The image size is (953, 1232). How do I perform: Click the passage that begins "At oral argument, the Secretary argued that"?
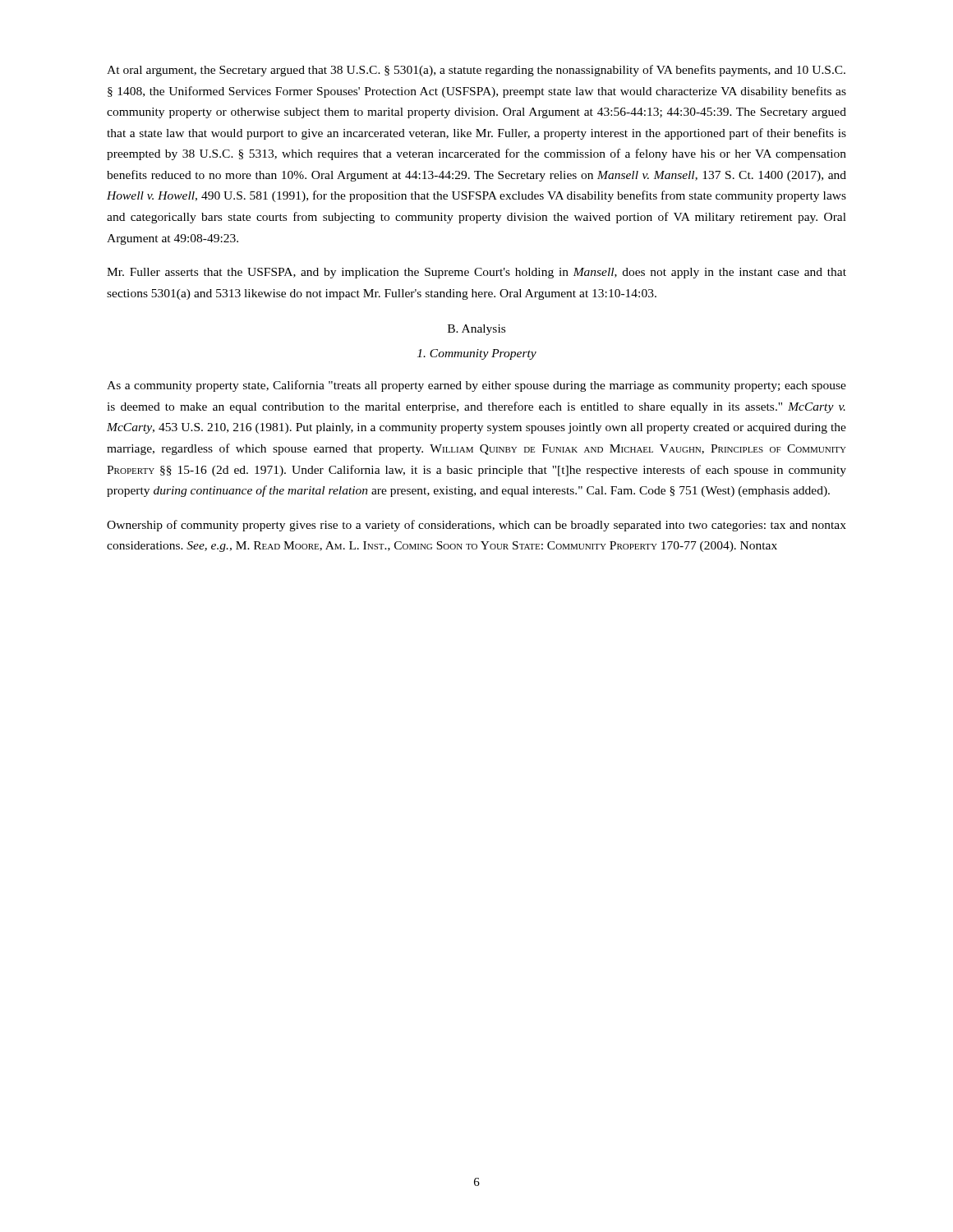[x=476, y=154]
